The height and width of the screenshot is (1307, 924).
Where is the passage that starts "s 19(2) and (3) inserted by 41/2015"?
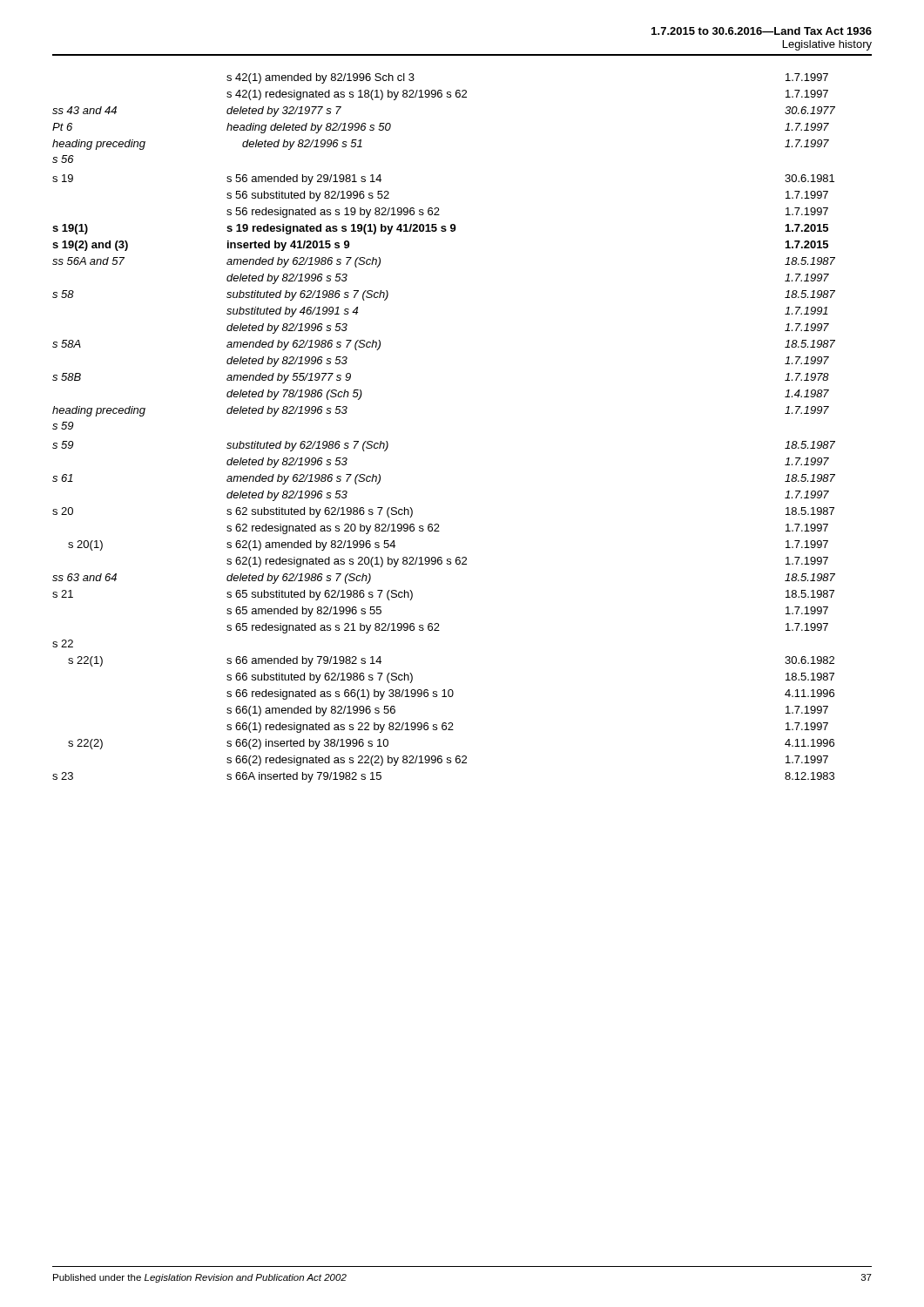click(x=94, y=245)
